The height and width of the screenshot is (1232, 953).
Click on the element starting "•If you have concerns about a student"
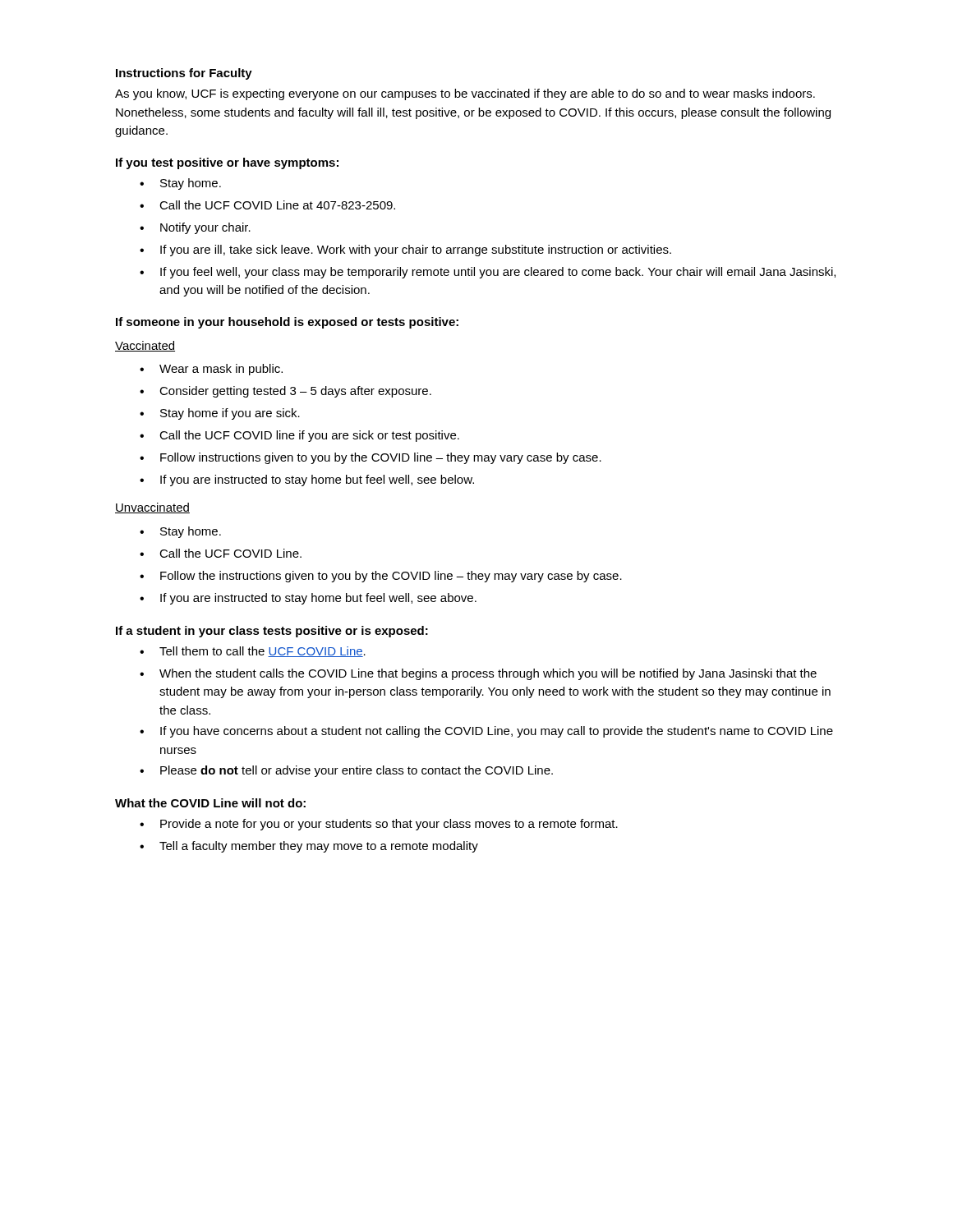[x=489, y=740]
